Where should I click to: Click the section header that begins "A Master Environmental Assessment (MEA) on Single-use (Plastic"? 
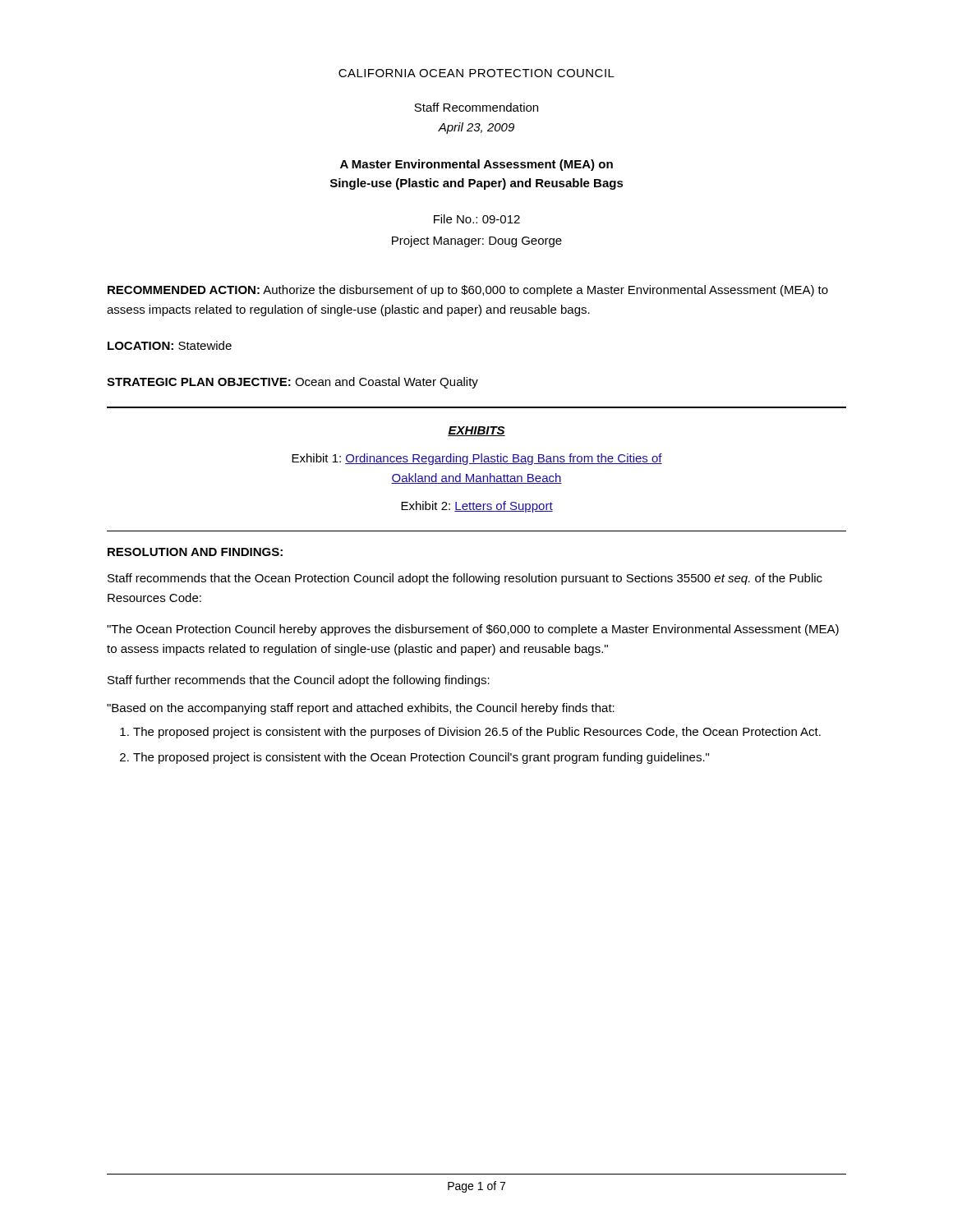[476, 173]
